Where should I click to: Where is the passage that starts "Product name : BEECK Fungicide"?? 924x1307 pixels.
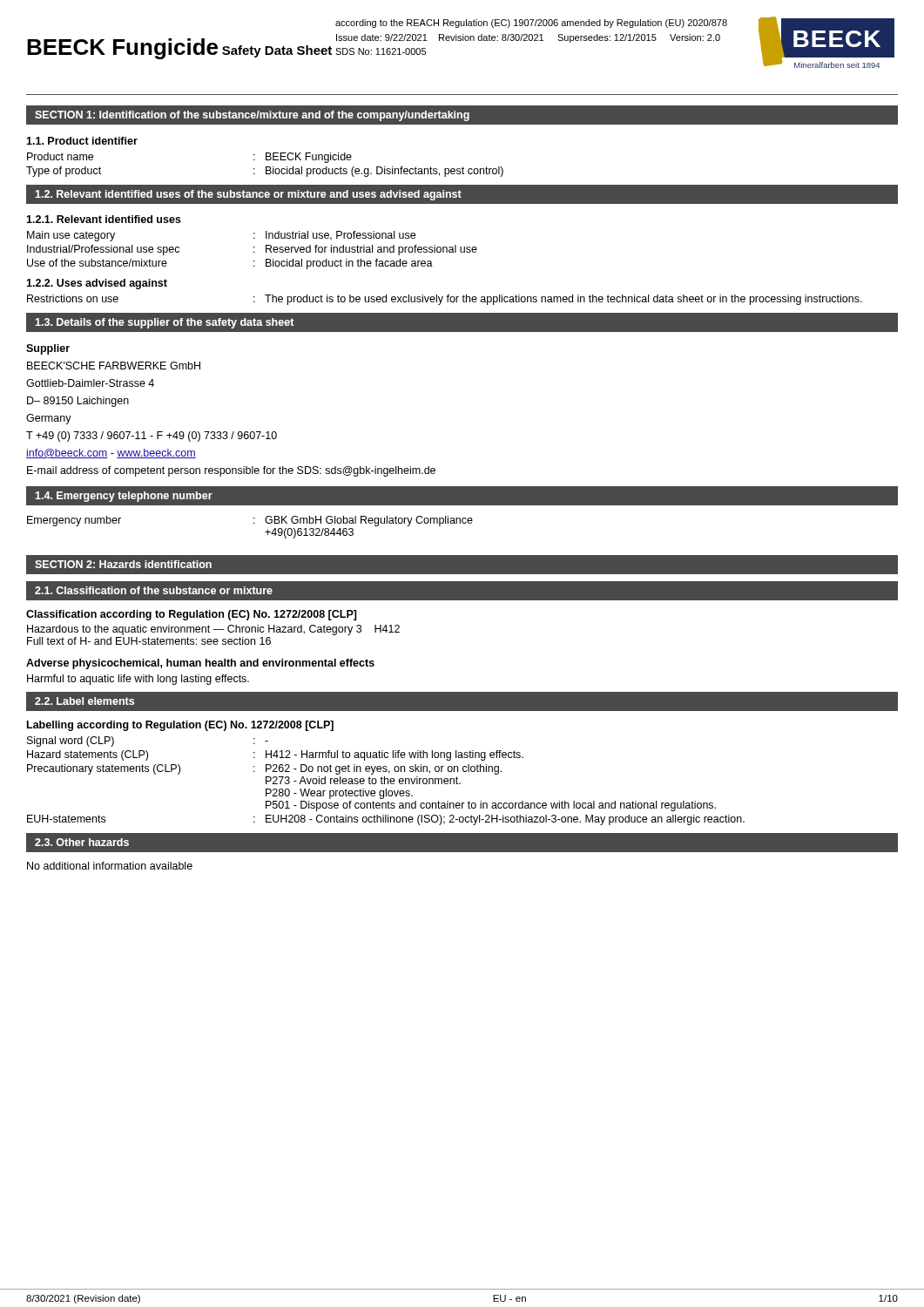[462, 164]
